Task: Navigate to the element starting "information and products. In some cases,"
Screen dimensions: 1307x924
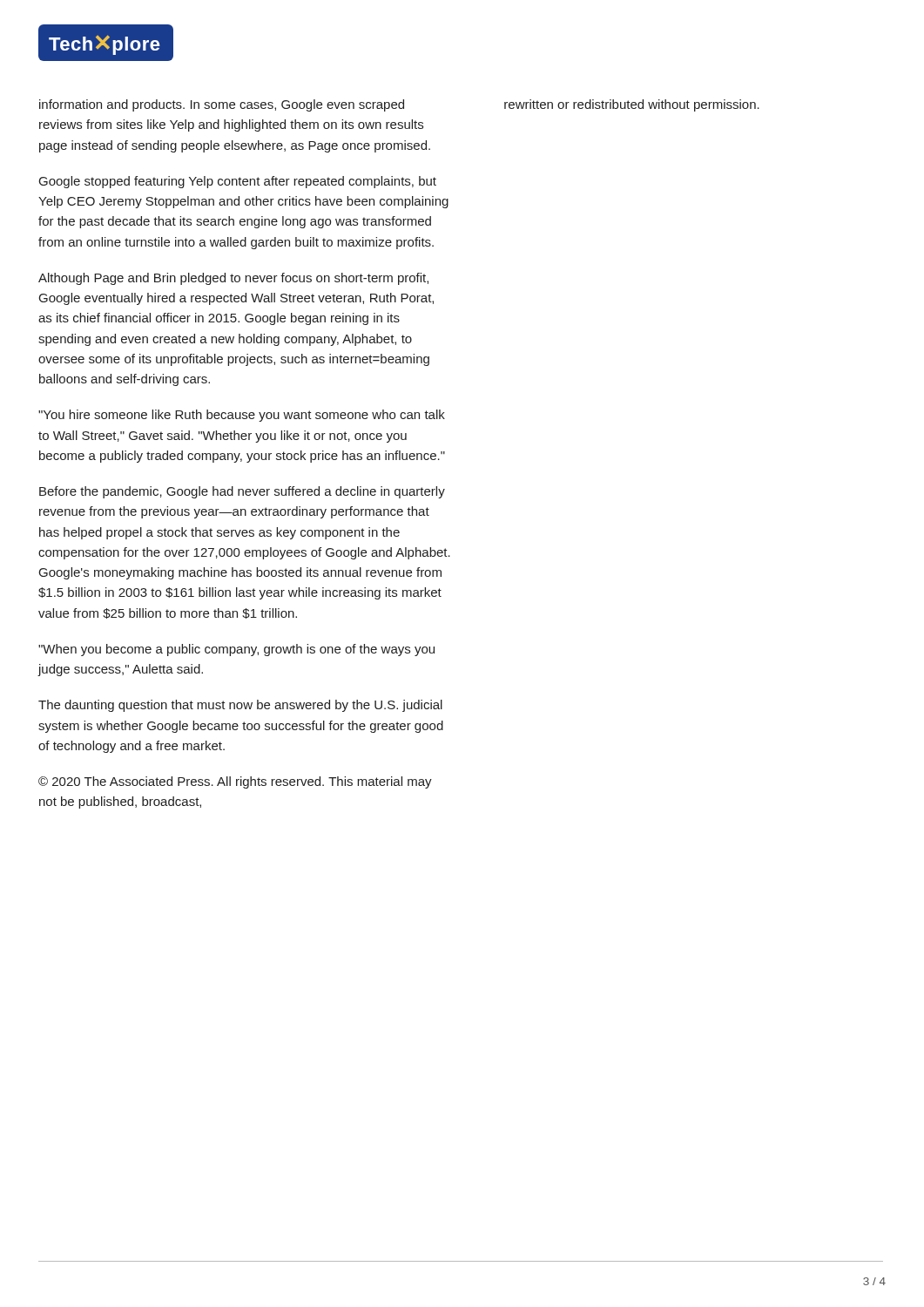Action: click(245, 124)
